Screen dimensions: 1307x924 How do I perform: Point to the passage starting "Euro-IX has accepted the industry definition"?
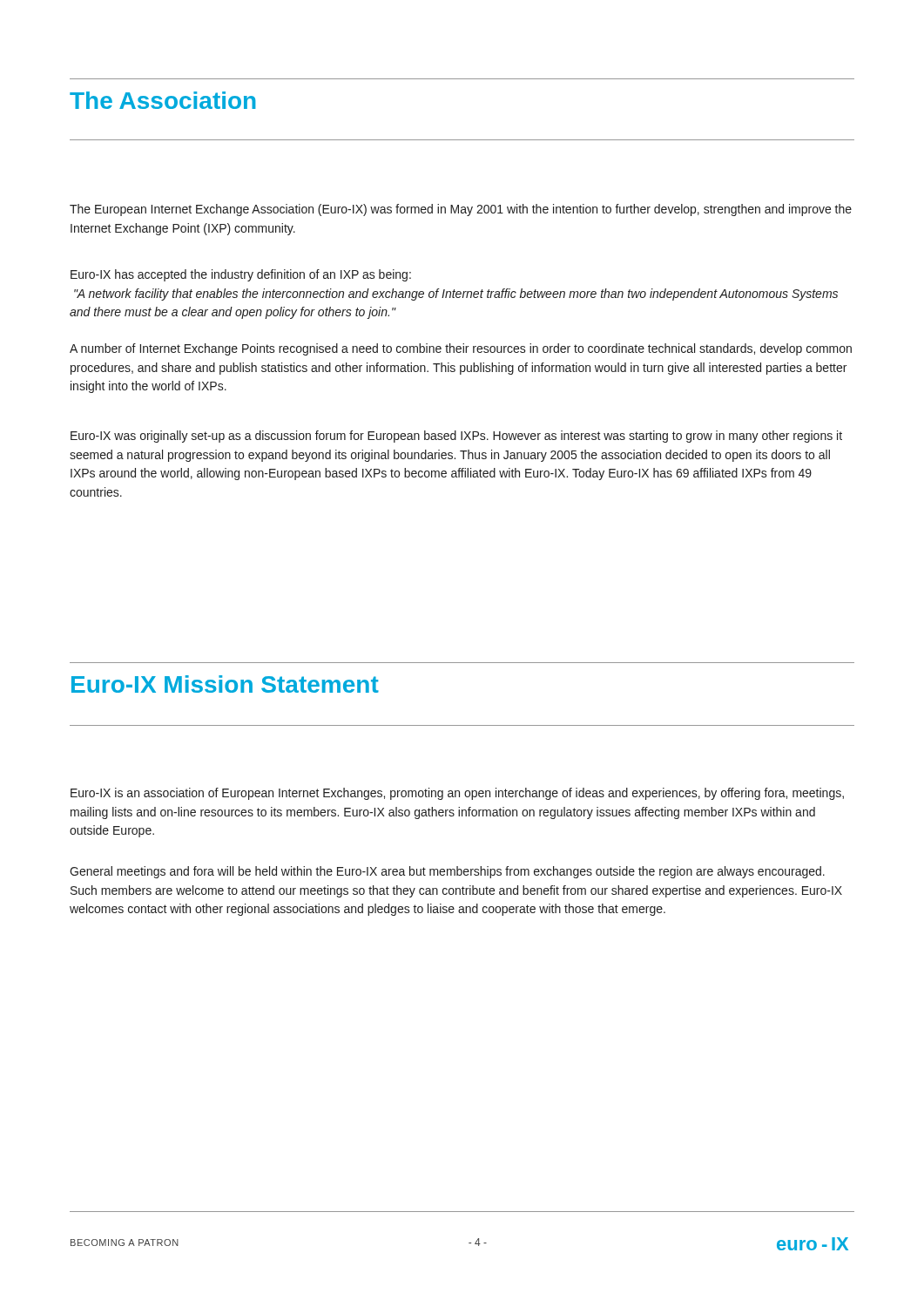pos(454,293)
